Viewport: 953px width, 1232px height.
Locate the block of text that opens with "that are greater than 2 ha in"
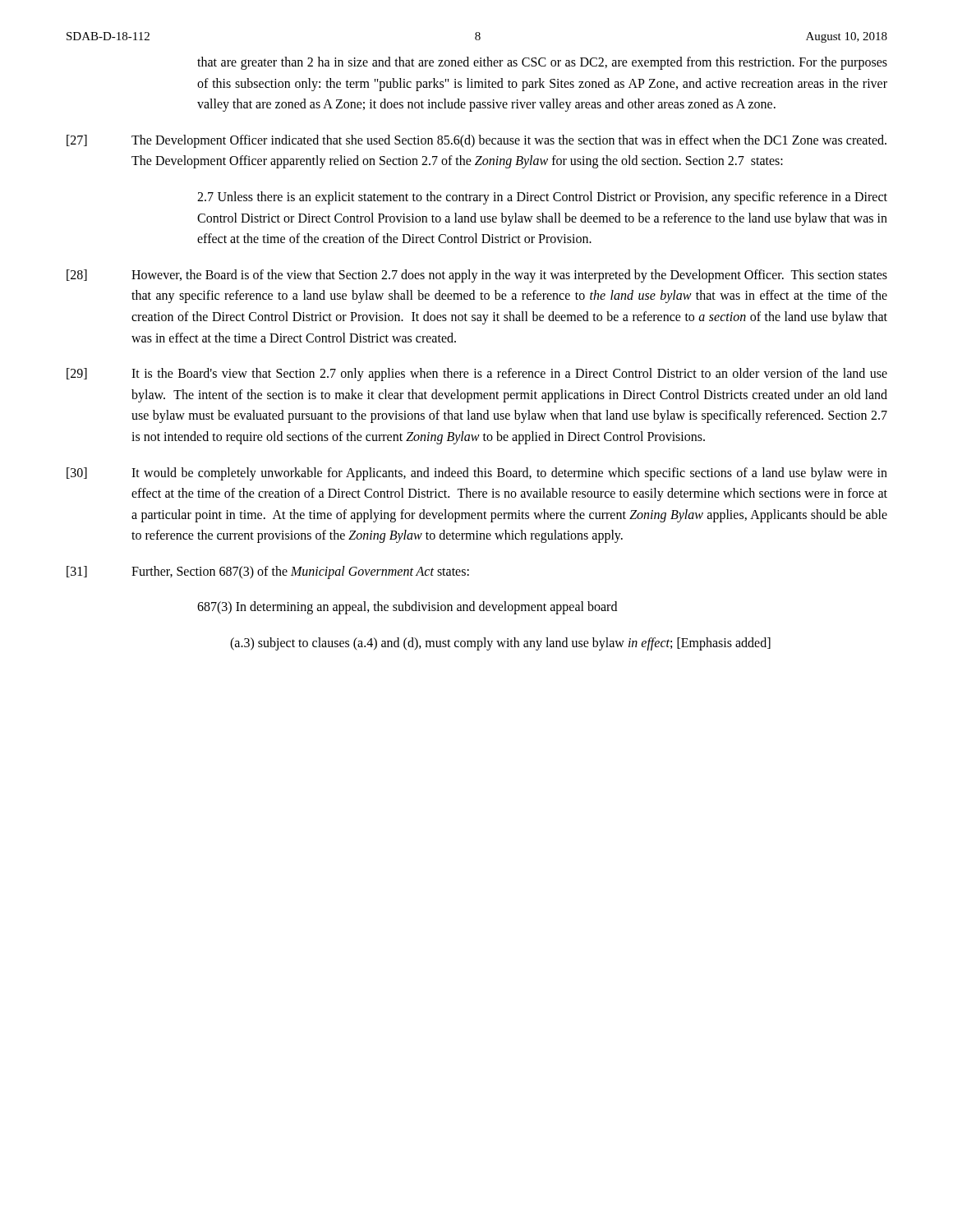click(542, 83)
